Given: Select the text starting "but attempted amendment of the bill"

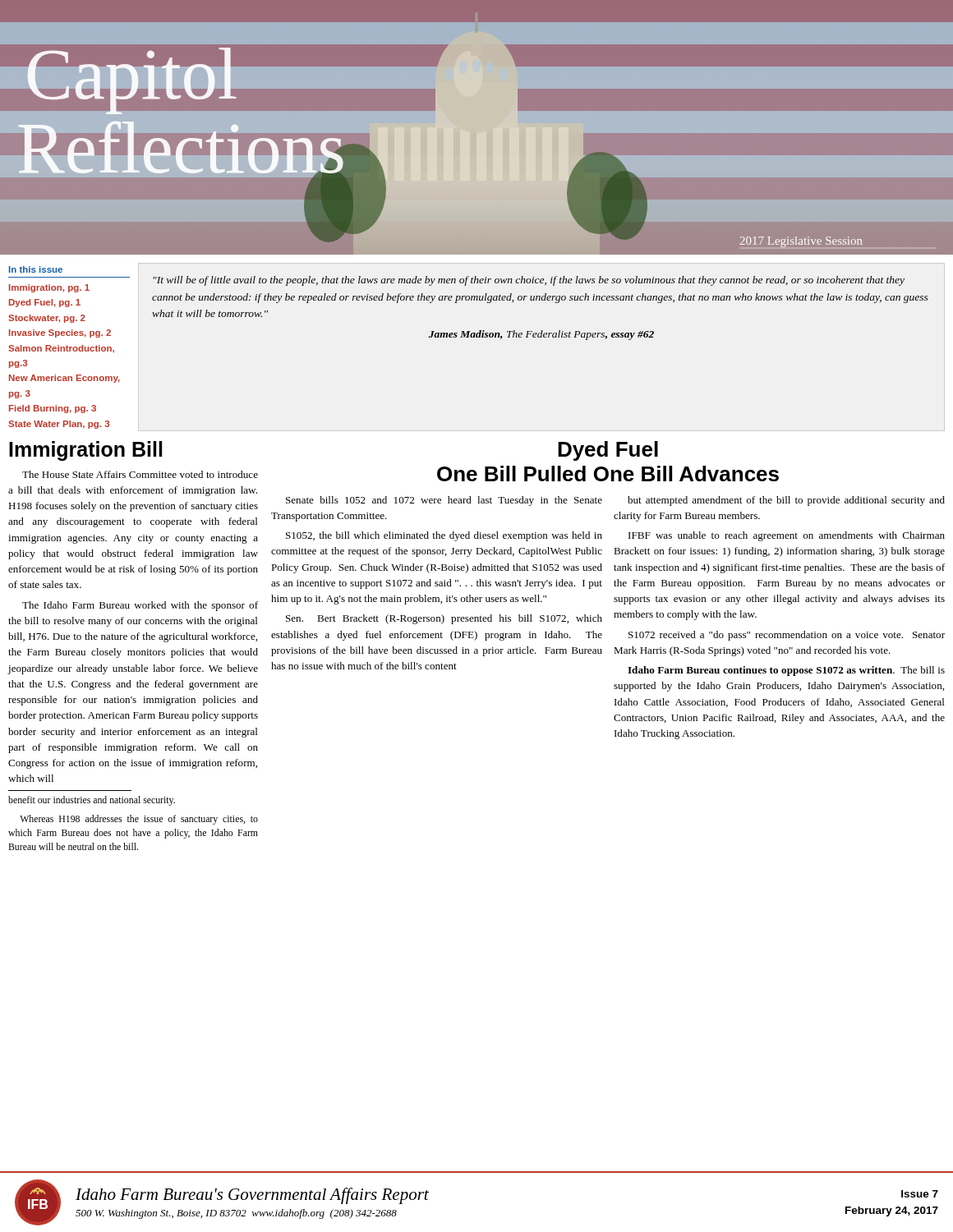Looking at the screenshot, I should click(786, 501).
